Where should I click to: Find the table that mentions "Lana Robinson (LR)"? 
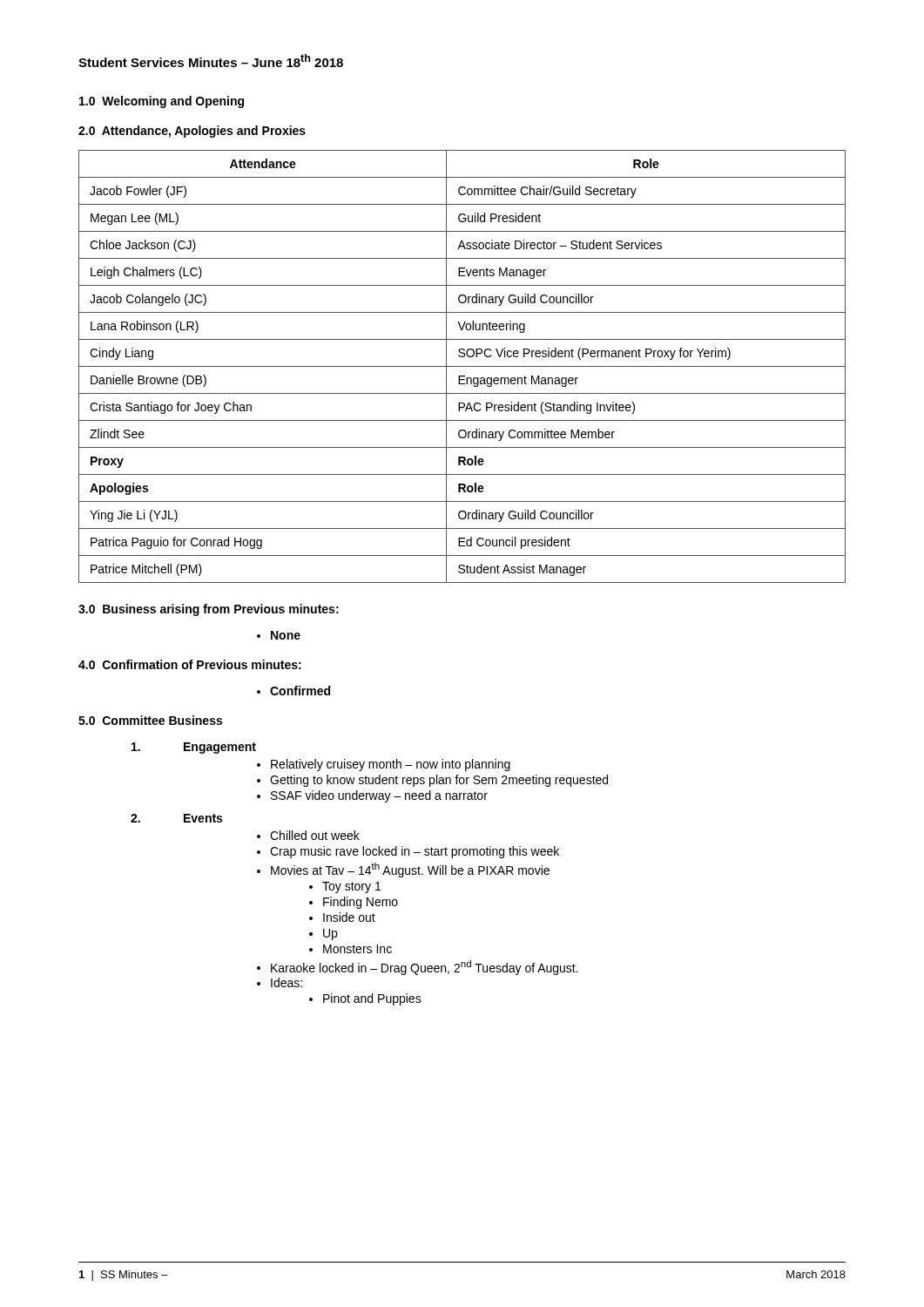pyautogui.click(x=462, y=366)
